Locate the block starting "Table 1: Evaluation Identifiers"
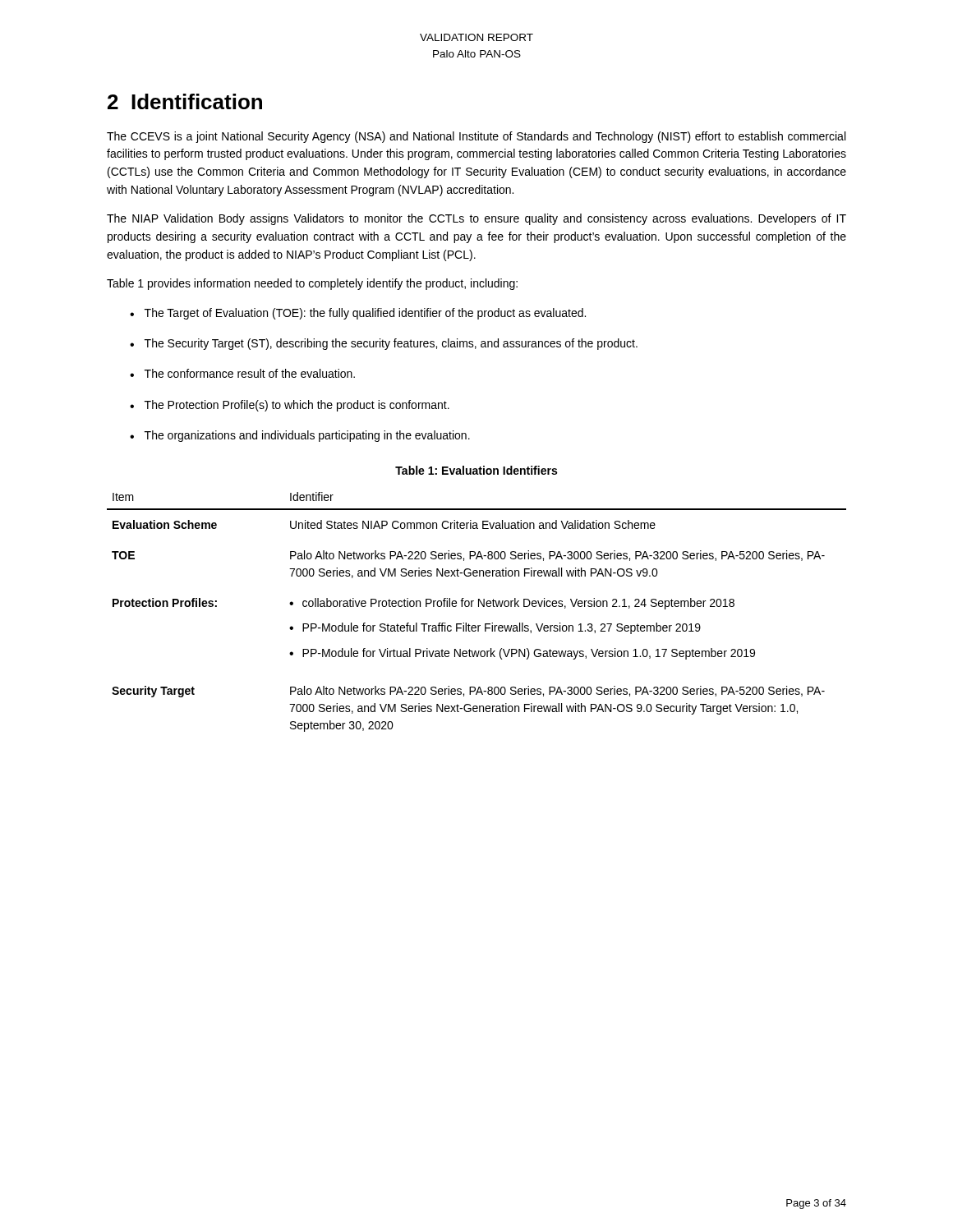 pyautogui.click(x=476, y=471)
